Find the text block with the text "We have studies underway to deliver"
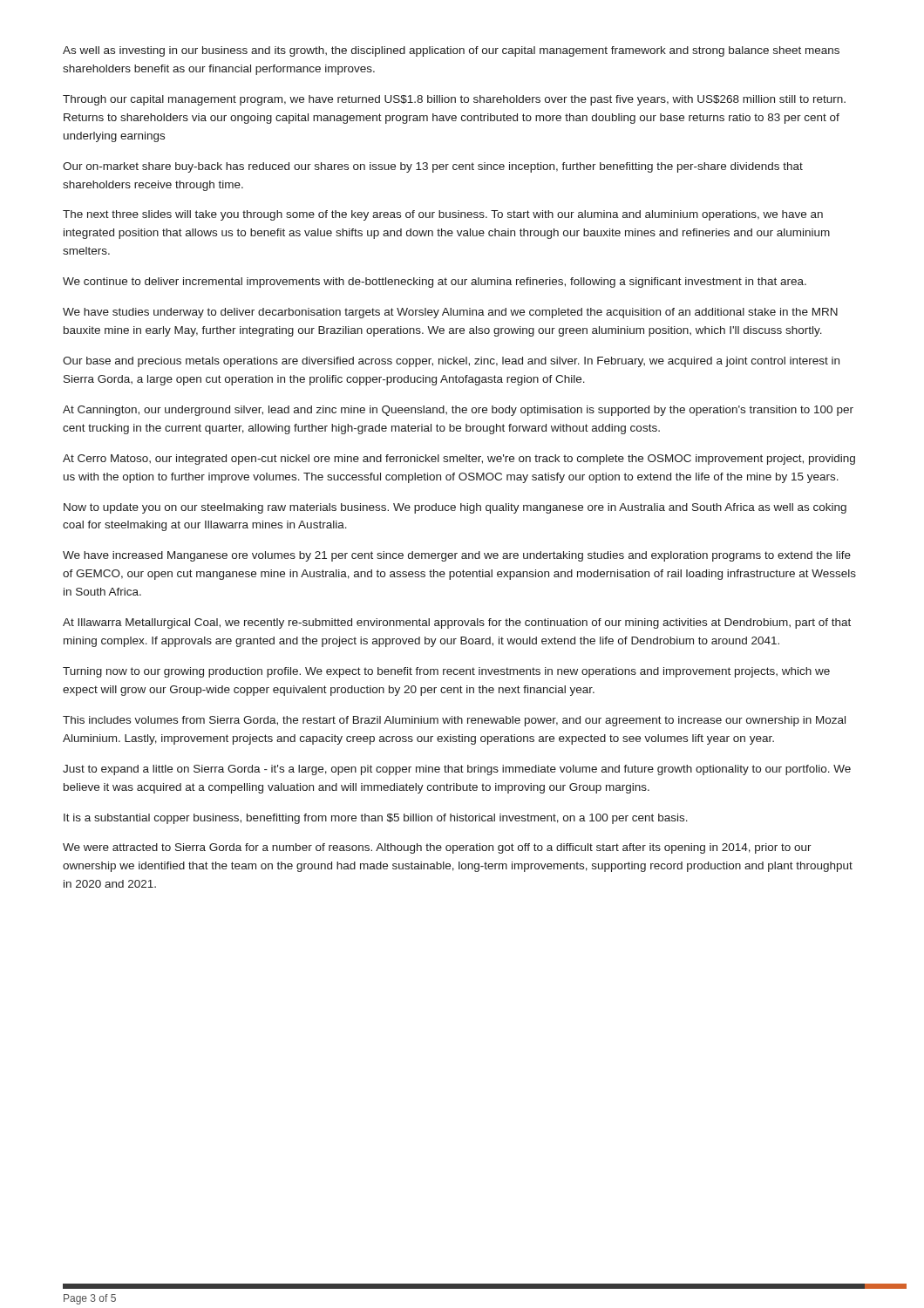This screenshot has height=1308, width=924. click(450, 321)
